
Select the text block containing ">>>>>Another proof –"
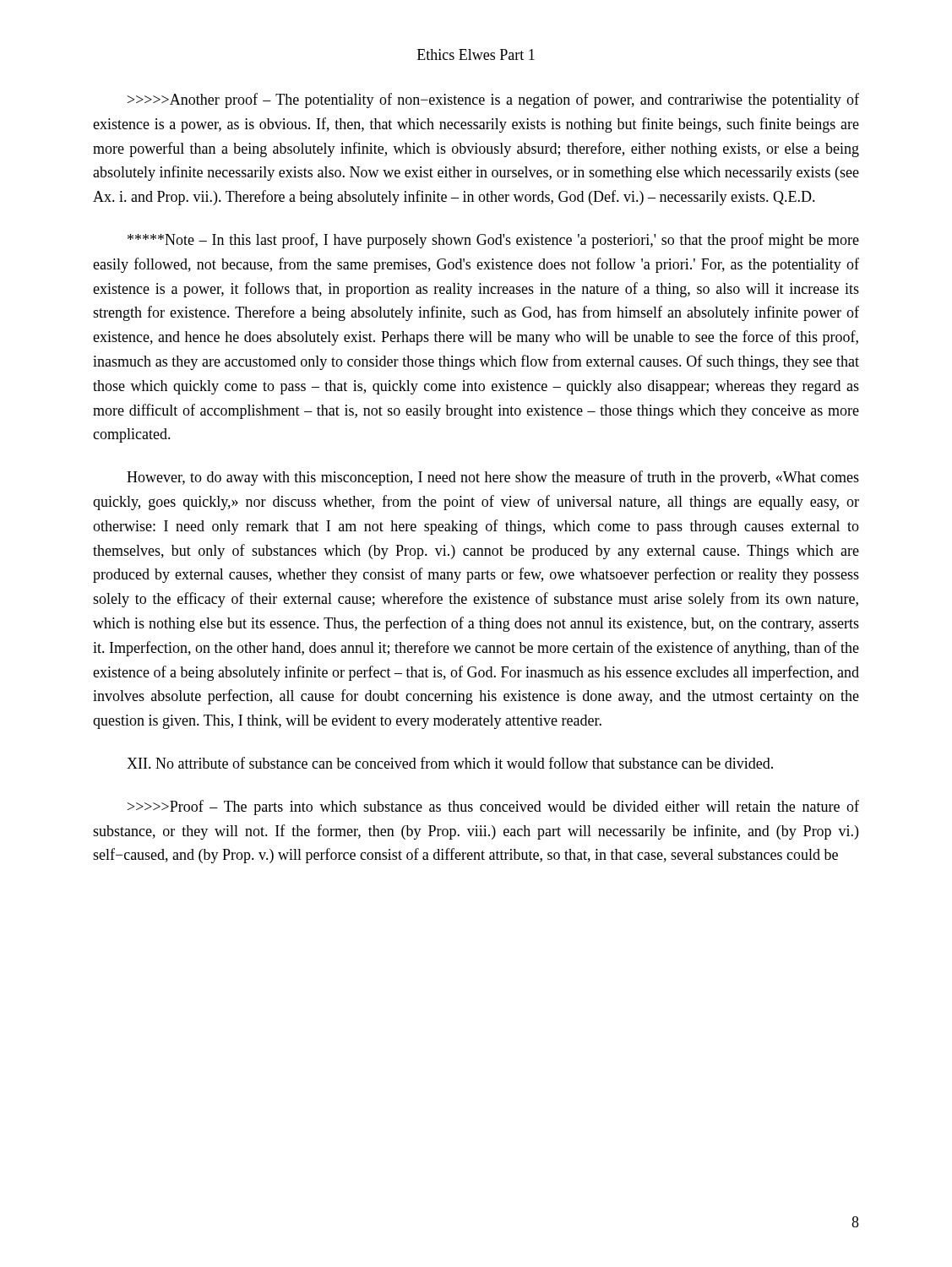coord(476,148)
